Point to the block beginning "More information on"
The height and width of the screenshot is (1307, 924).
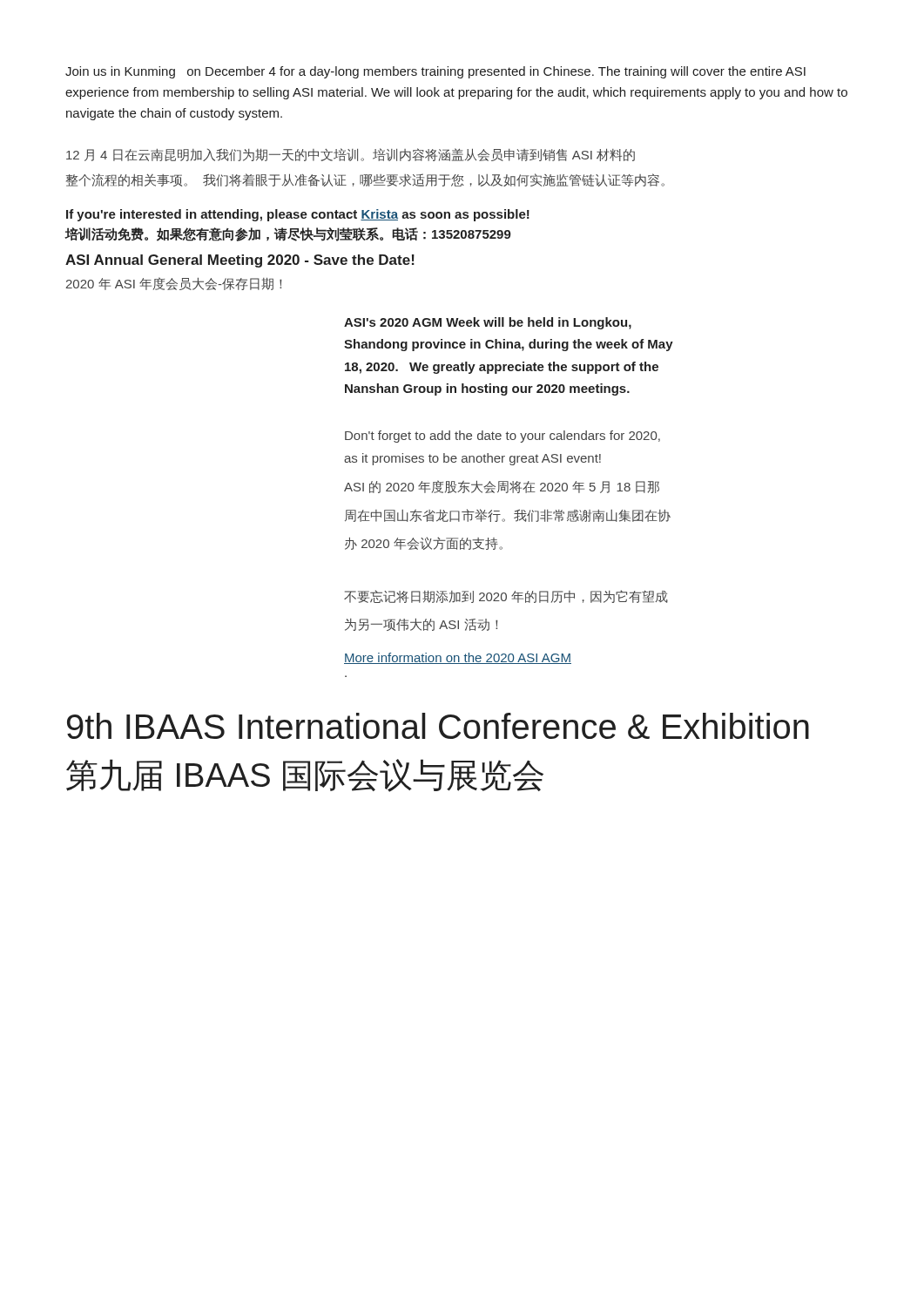tap(458, 658)
